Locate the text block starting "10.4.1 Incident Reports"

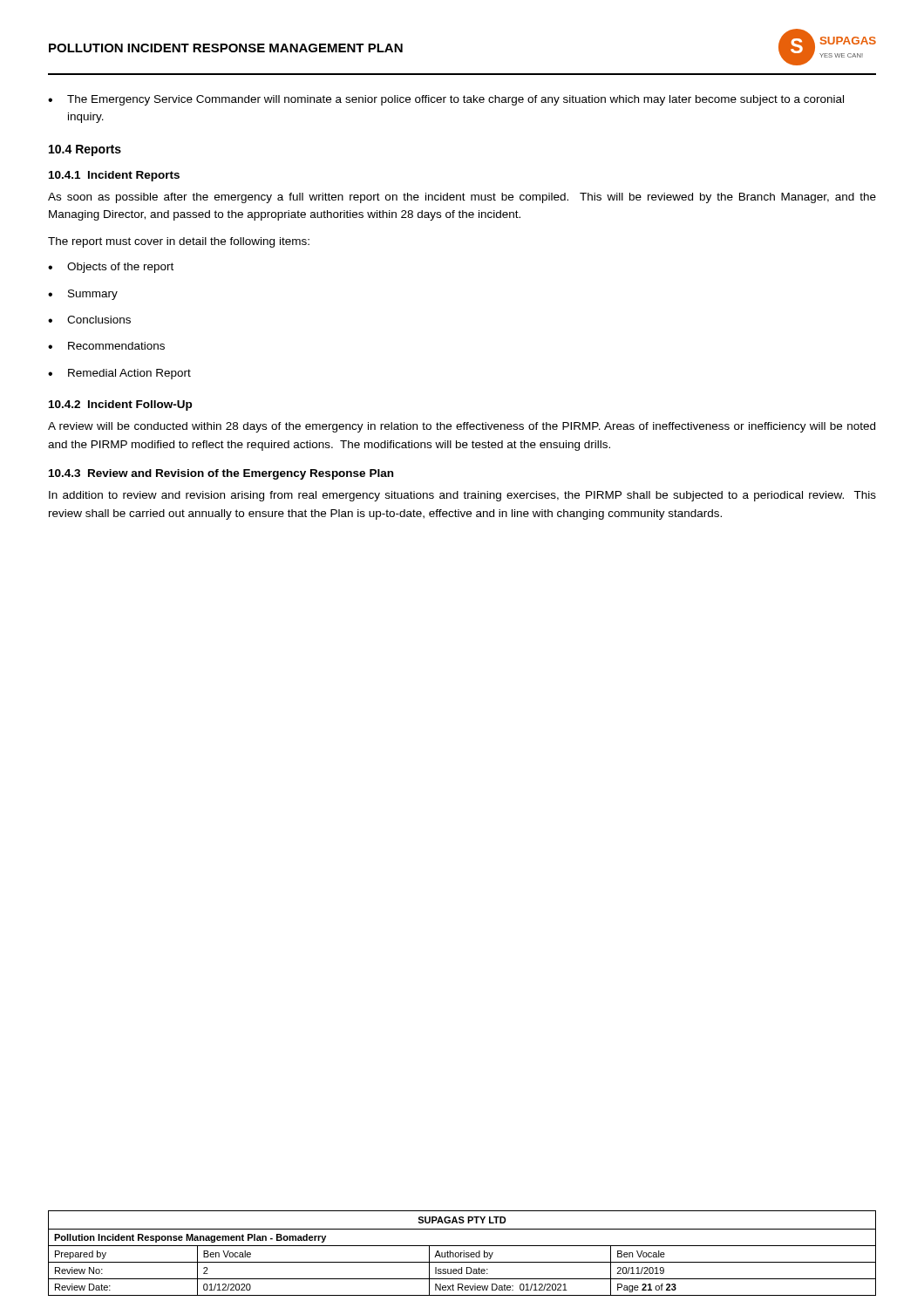coord(114,174)
